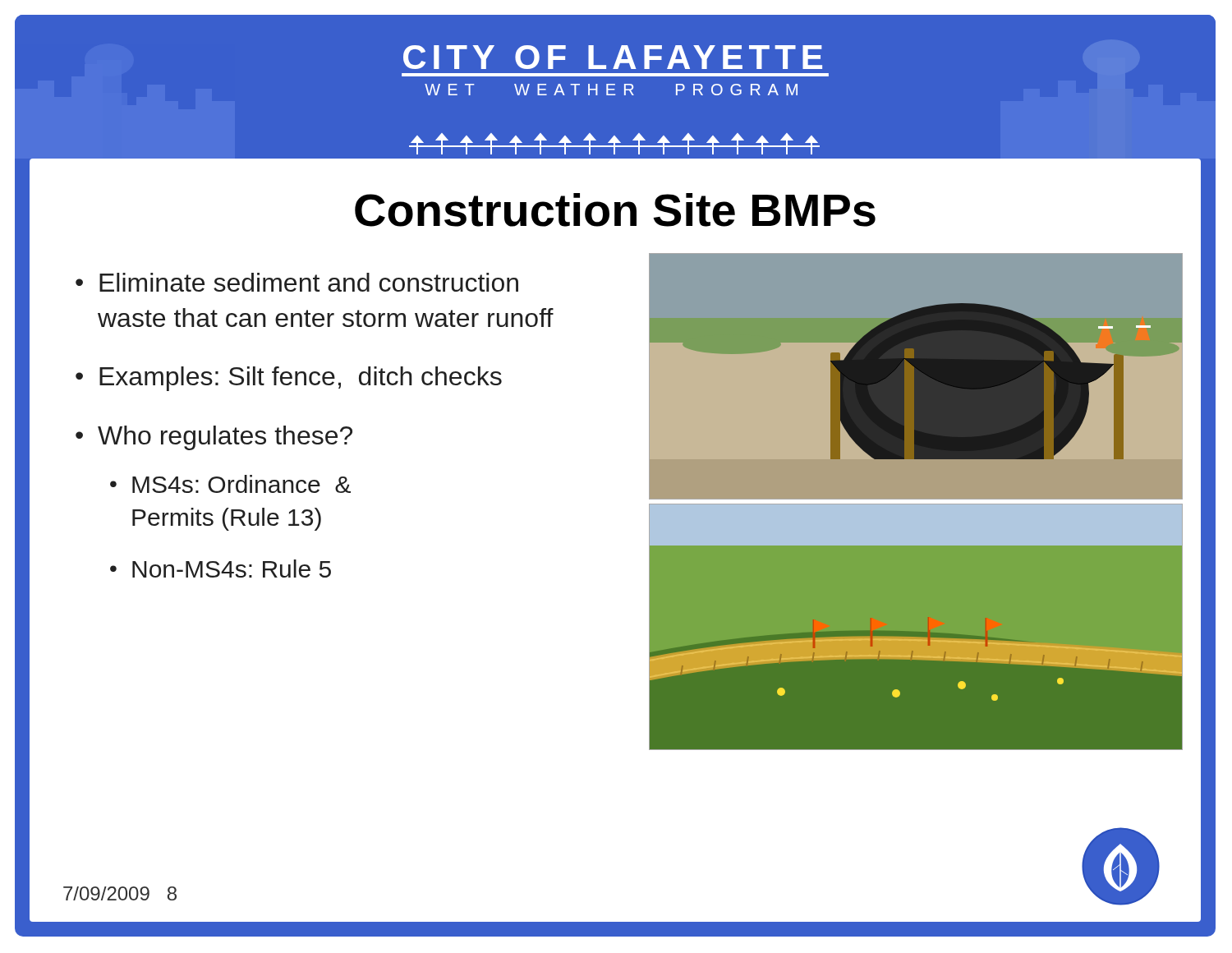Locate the text starting "• Non-MS4s: Rule 5"
The image size is (1232, 953).
[x=221, y=569]
